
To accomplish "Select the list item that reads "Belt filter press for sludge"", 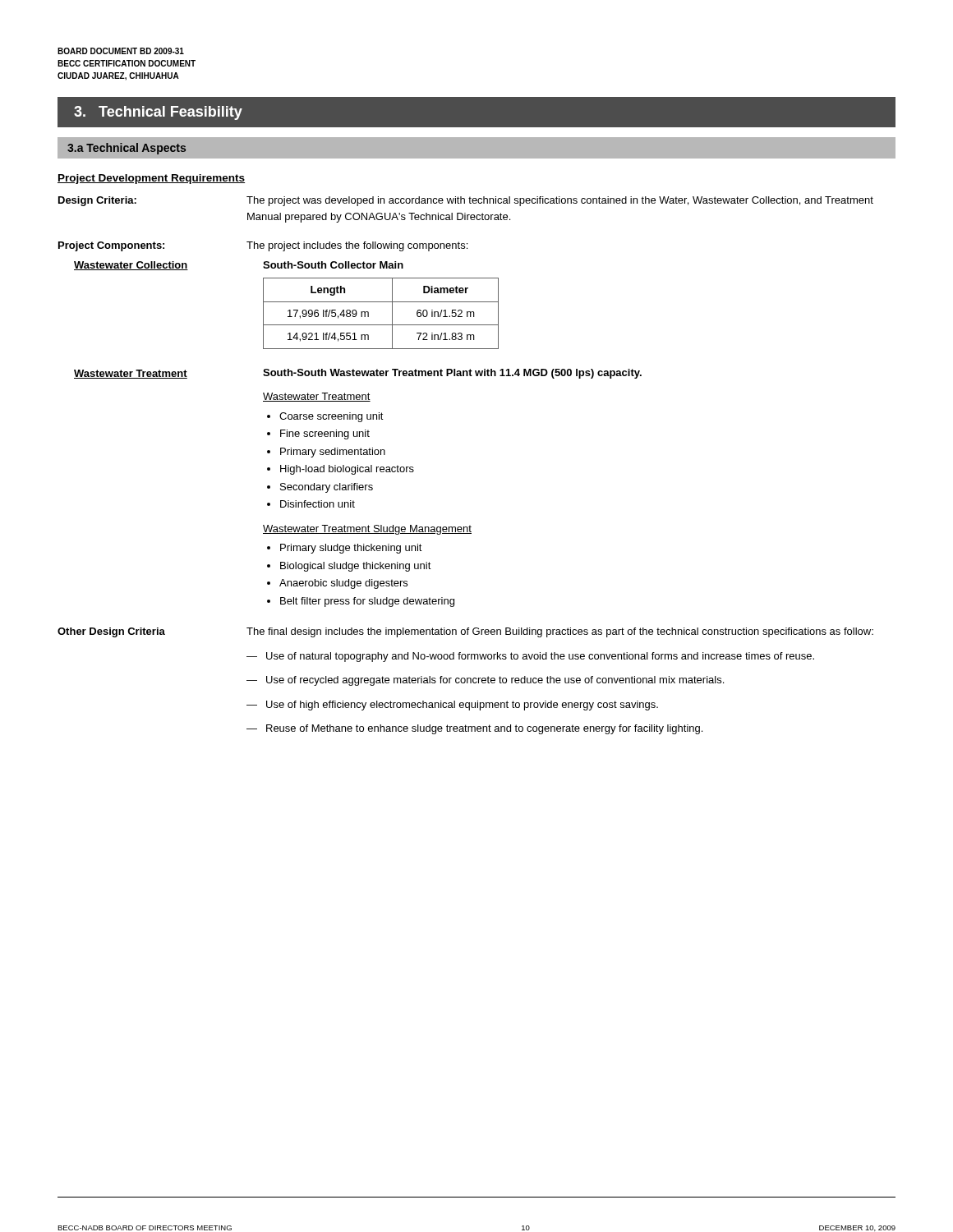I will click(x=367, y=601).
